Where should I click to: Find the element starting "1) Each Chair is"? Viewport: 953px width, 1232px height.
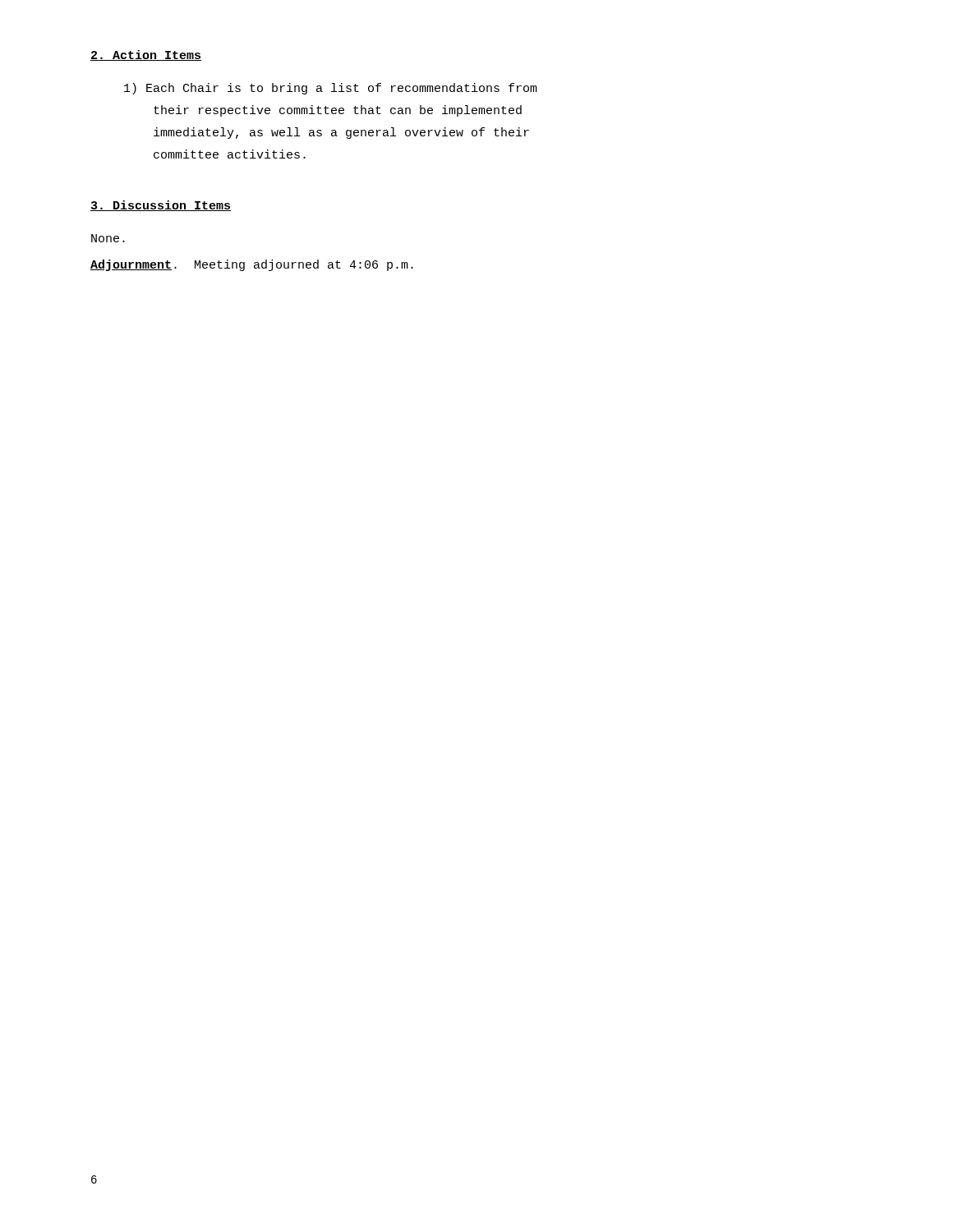[x=330, y=122]
